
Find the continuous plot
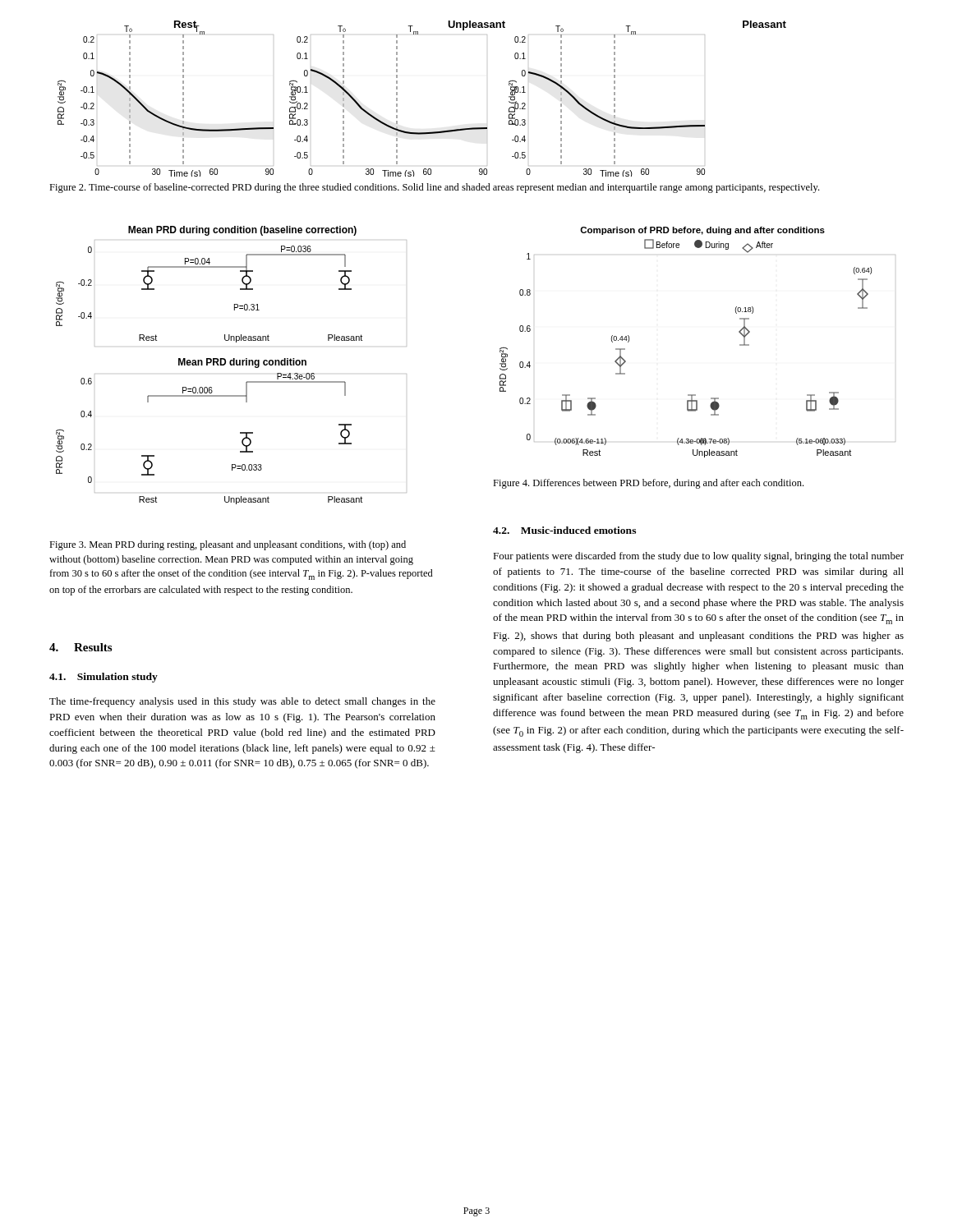click(x=476, y=96)
